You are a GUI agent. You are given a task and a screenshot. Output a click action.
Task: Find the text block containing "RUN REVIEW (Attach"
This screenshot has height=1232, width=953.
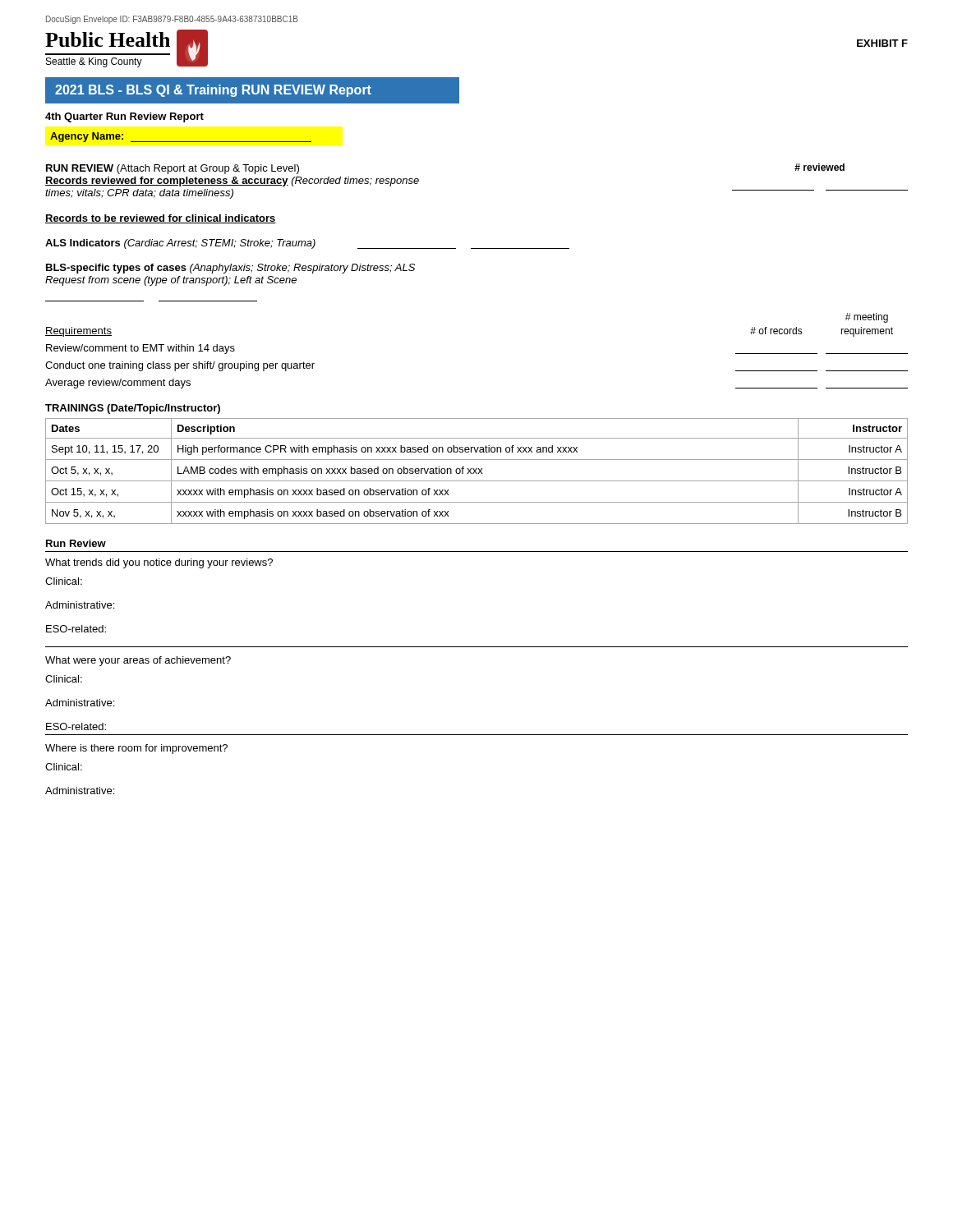pyautogui.click(x=171, y=169)
